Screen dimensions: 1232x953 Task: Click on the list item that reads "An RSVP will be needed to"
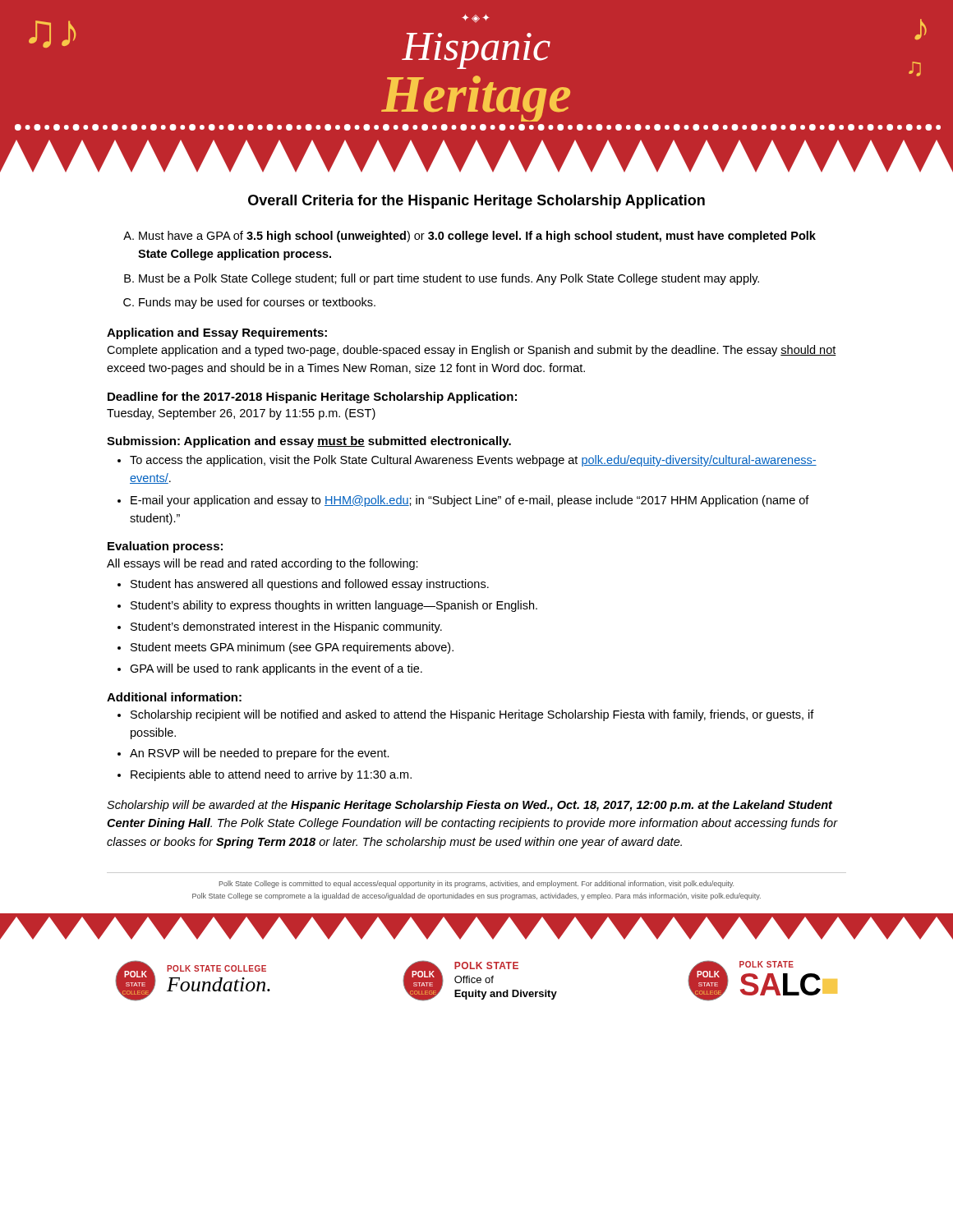[x=253, y=754]
